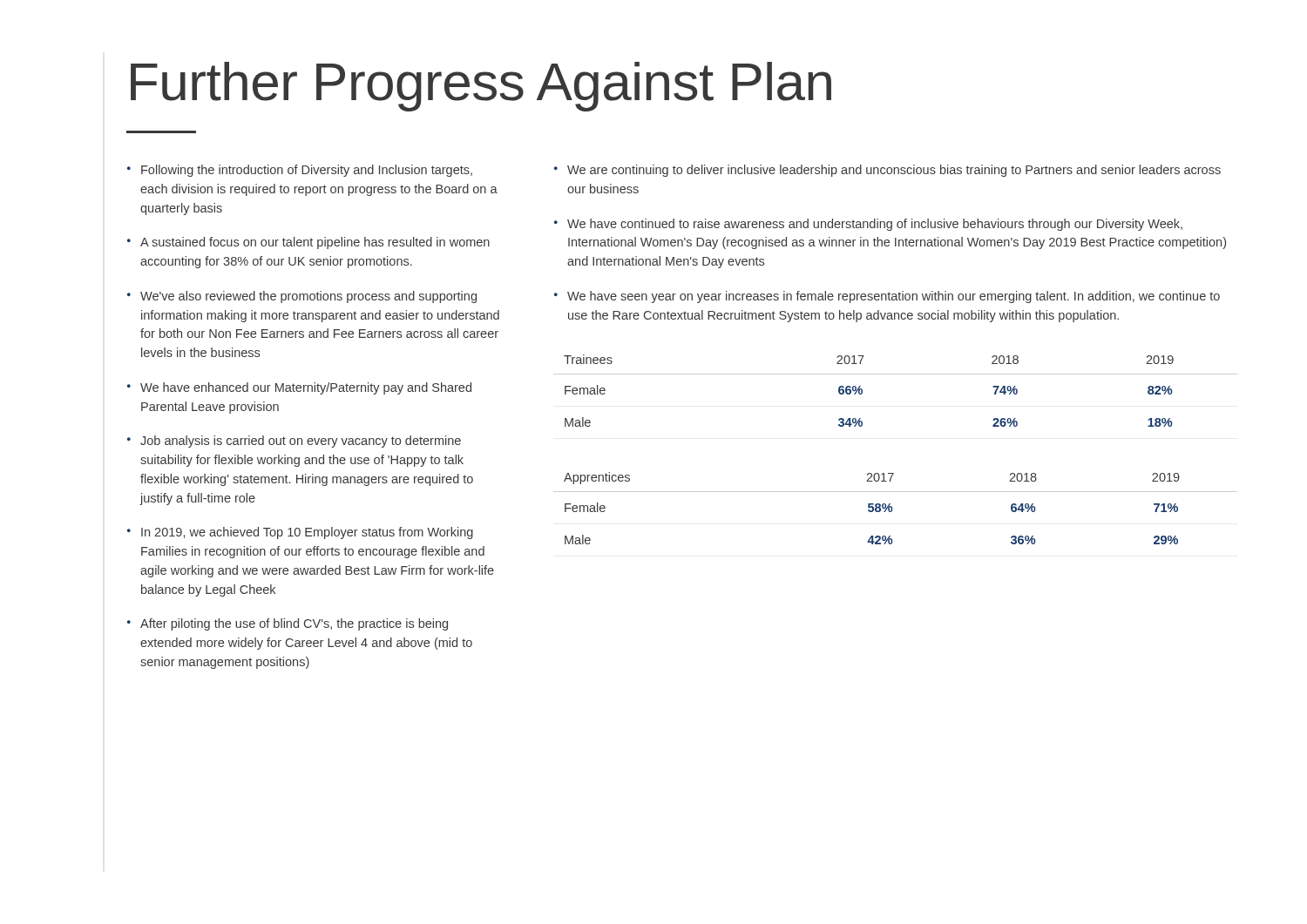This screenshot has width=1307, height=924.
Task: Point to the region starting "● We've also reviewed"
Action: [x=314, y=325]
